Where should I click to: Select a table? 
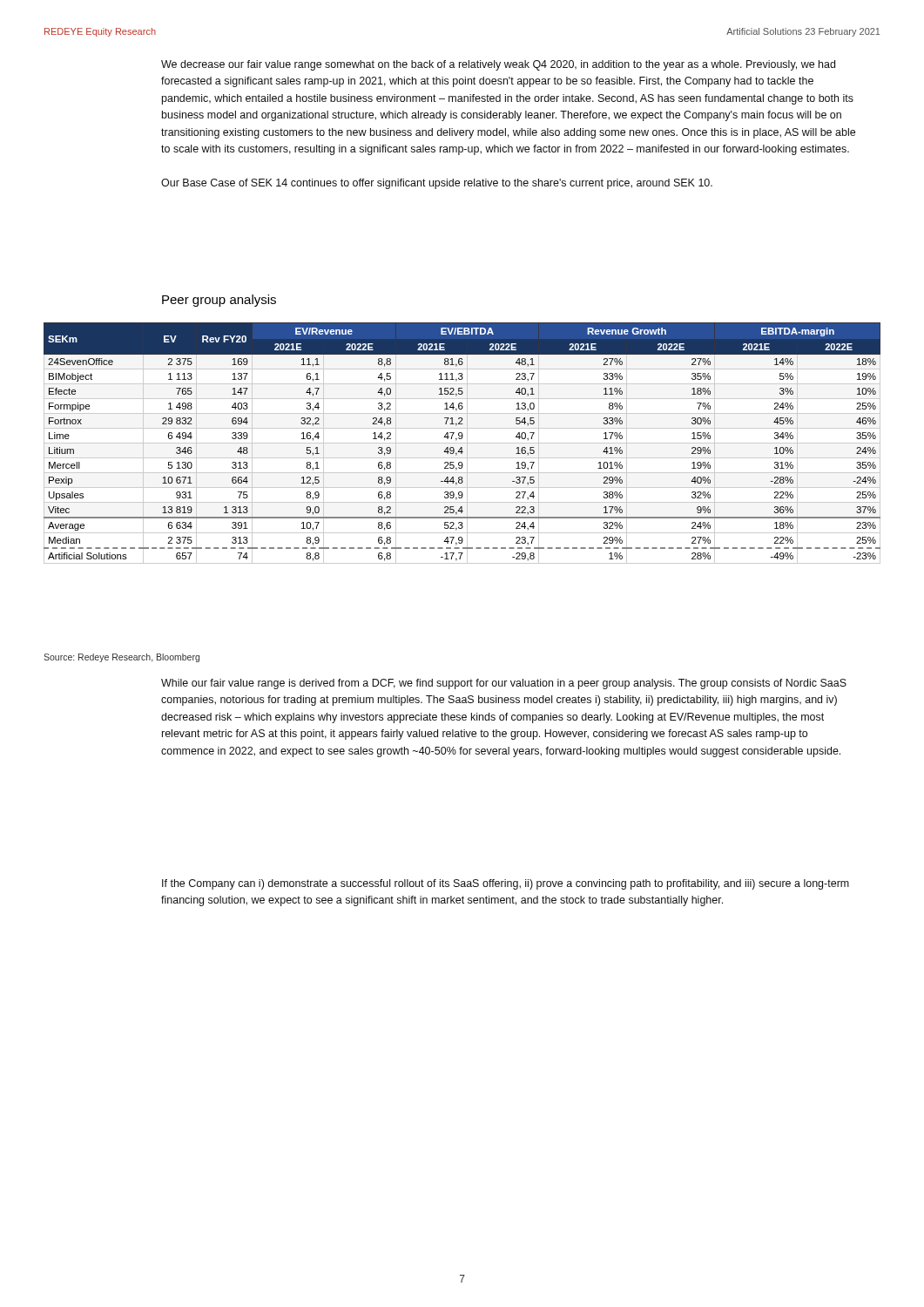[x=462, y=443]
